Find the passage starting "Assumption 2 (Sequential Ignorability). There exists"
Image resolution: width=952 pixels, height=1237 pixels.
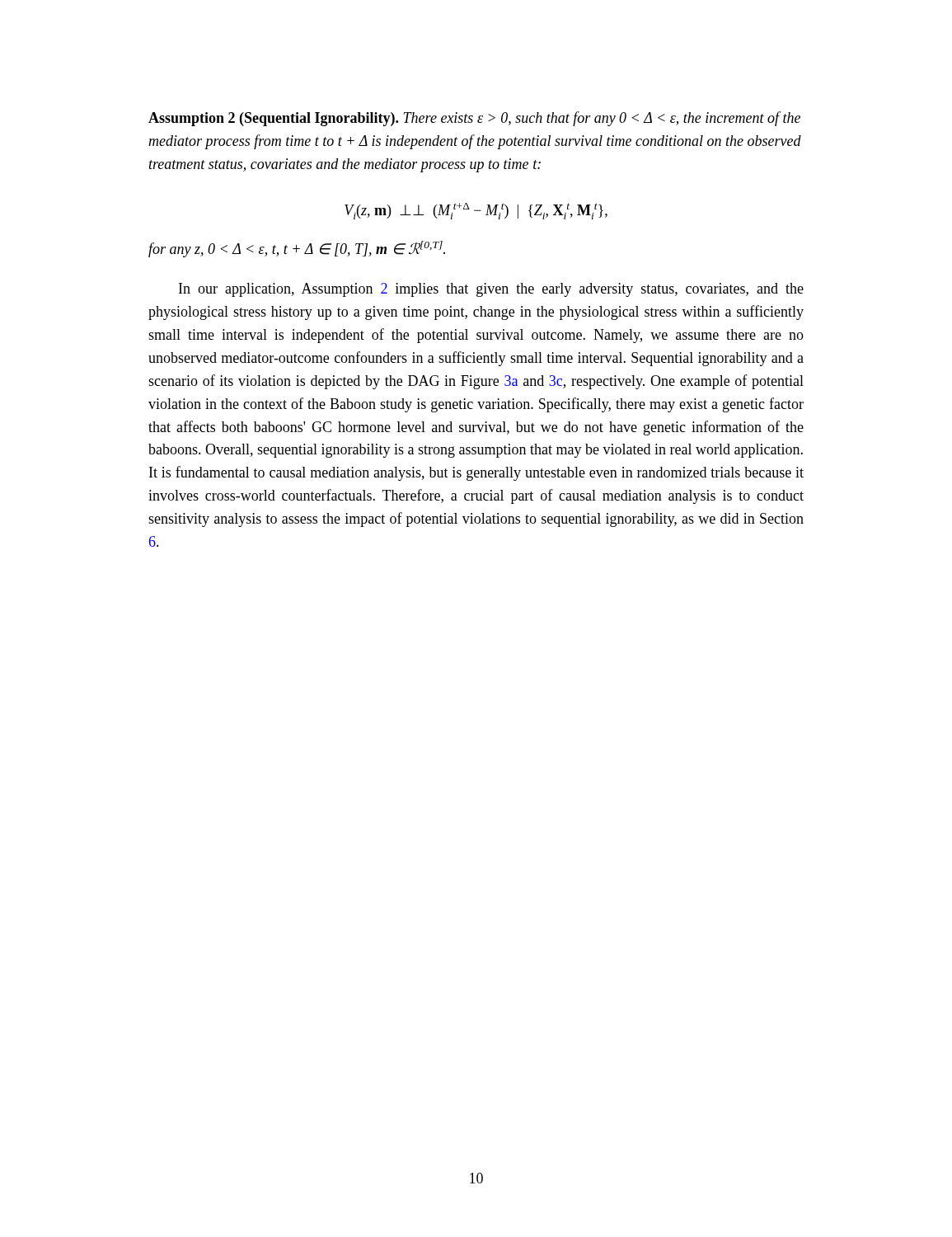[x=475, y=141]
